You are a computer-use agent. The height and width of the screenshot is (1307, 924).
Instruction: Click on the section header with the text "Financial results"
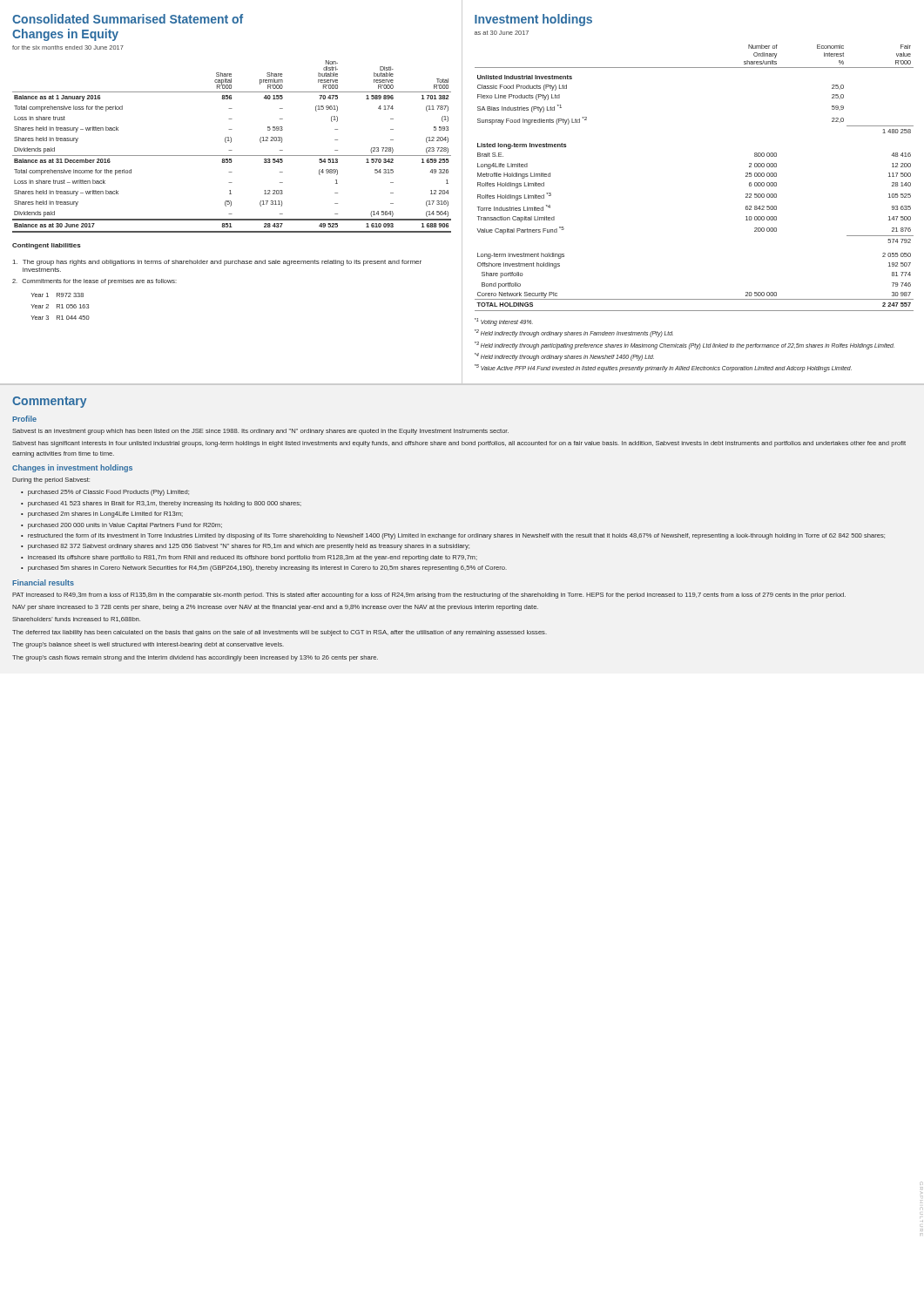tap(462, 583)
